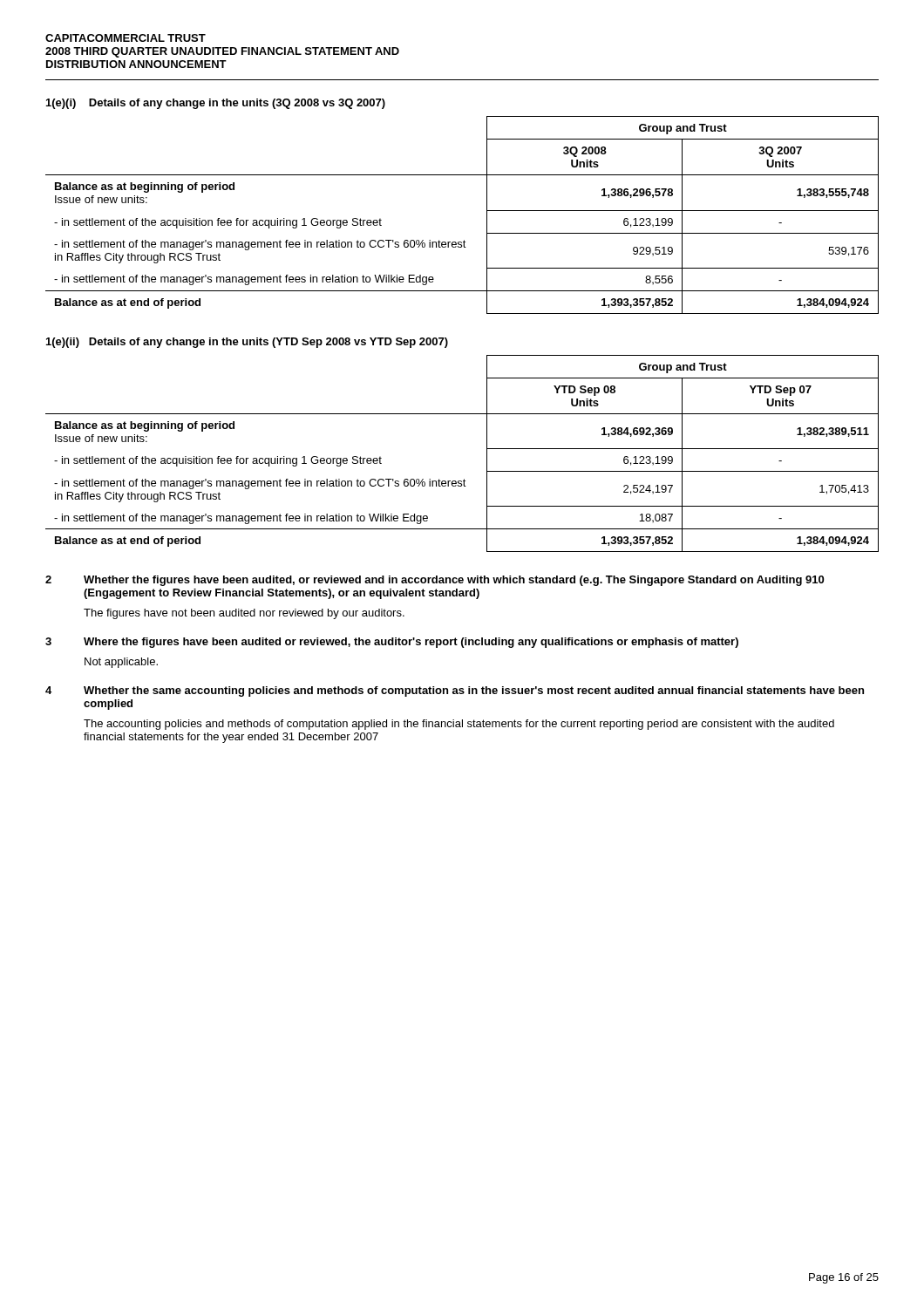Select the passage starting "The accounting policies and methods"
The height and width of the screenshot is (1308, 924).
[x=459, y=730]
